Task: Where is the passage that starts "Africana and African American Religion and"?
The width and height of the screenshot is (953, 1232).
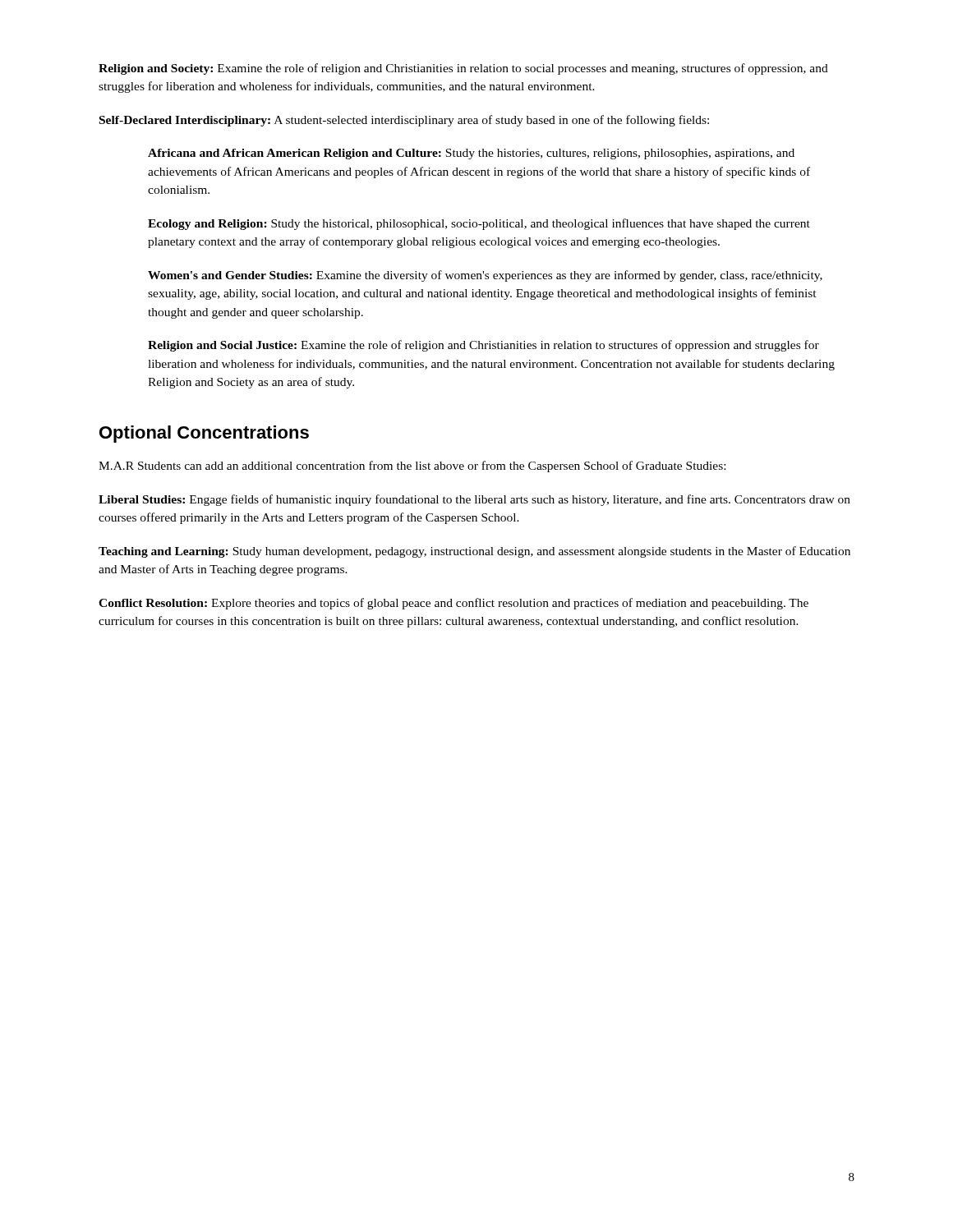Action: (x=479, y=171)
